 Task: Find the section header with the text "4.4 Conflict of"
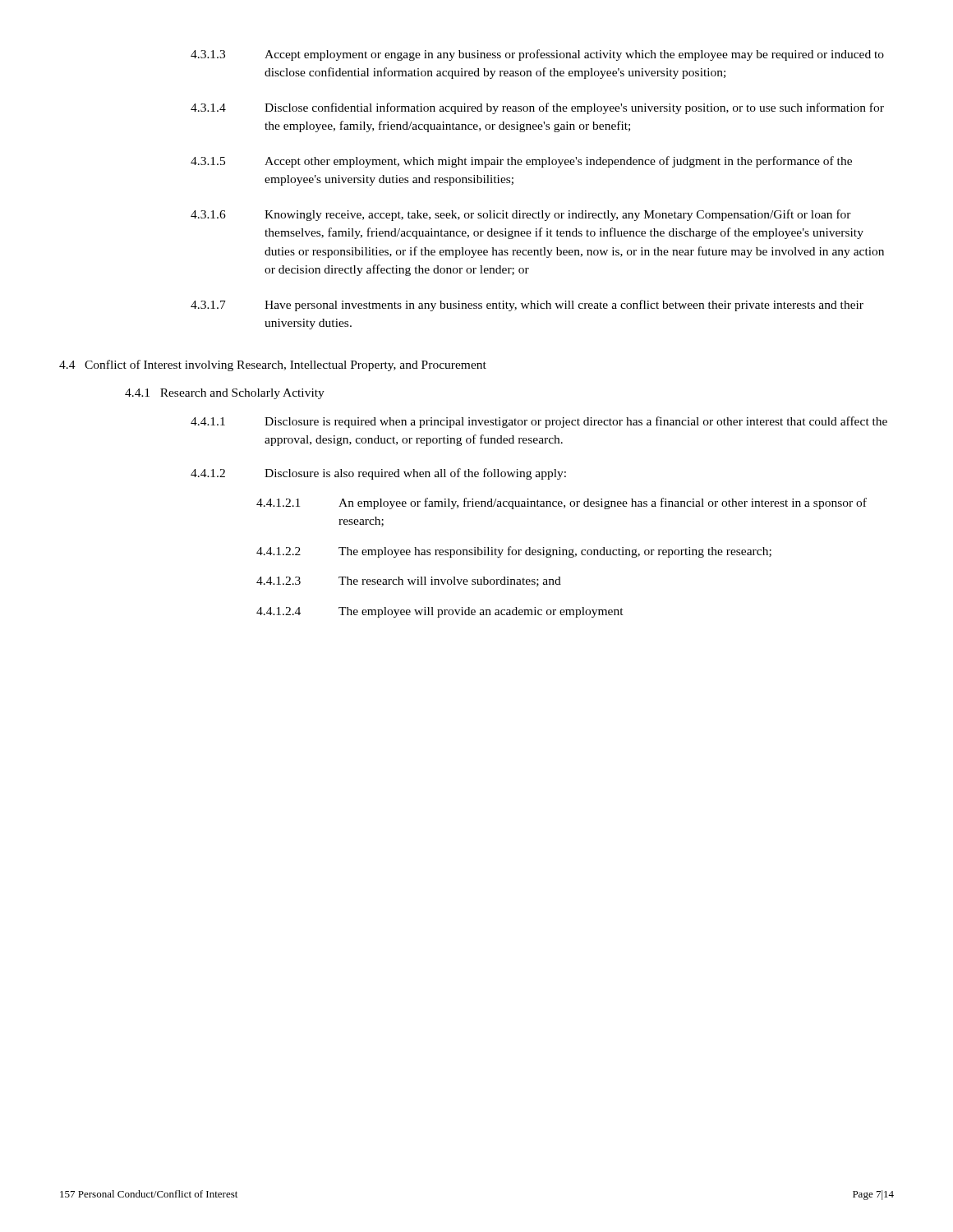tap(273, 364)
